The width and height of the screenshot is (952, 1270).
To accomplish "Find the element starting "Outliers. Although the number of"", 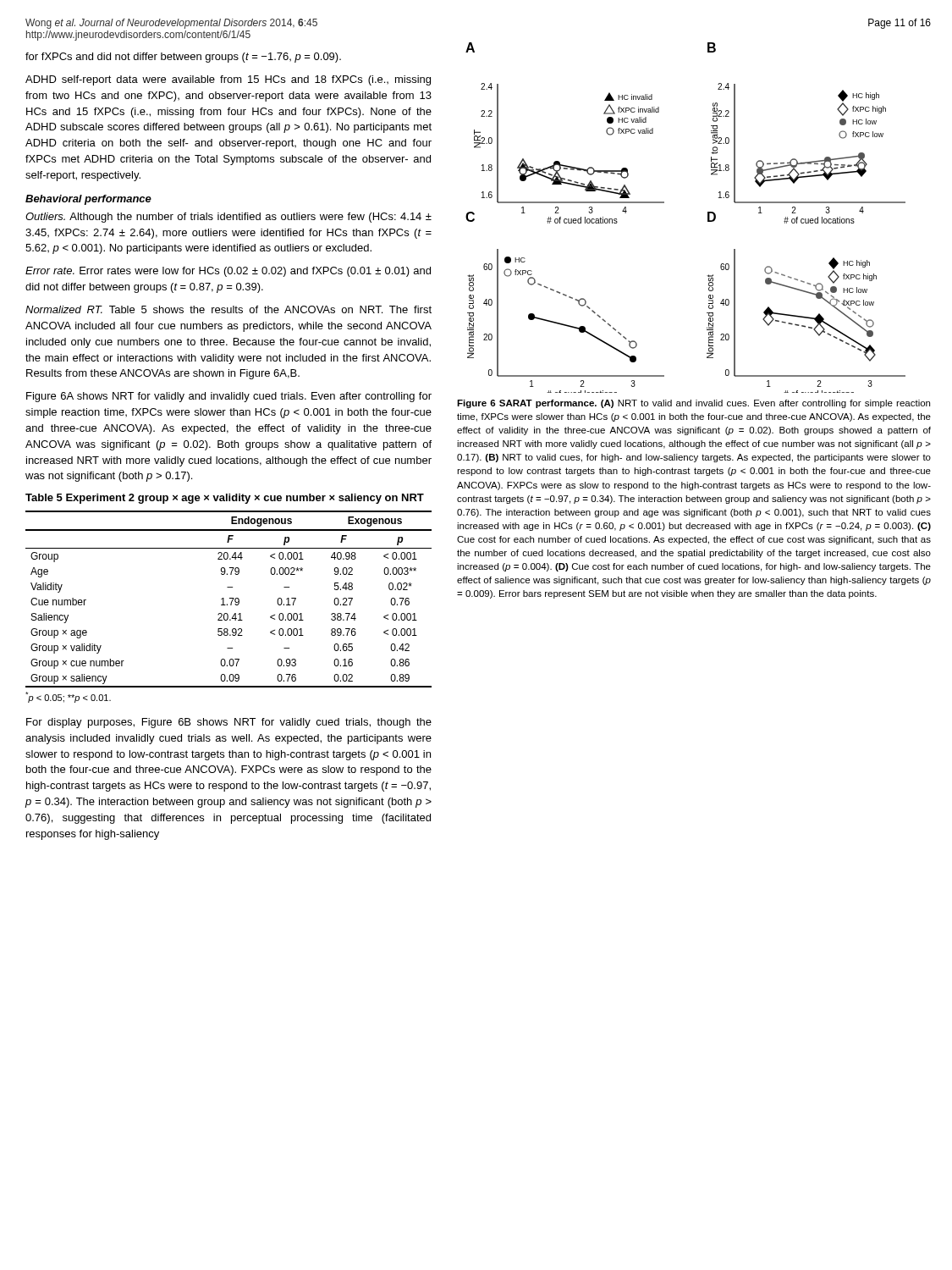I will coord(228,347).
